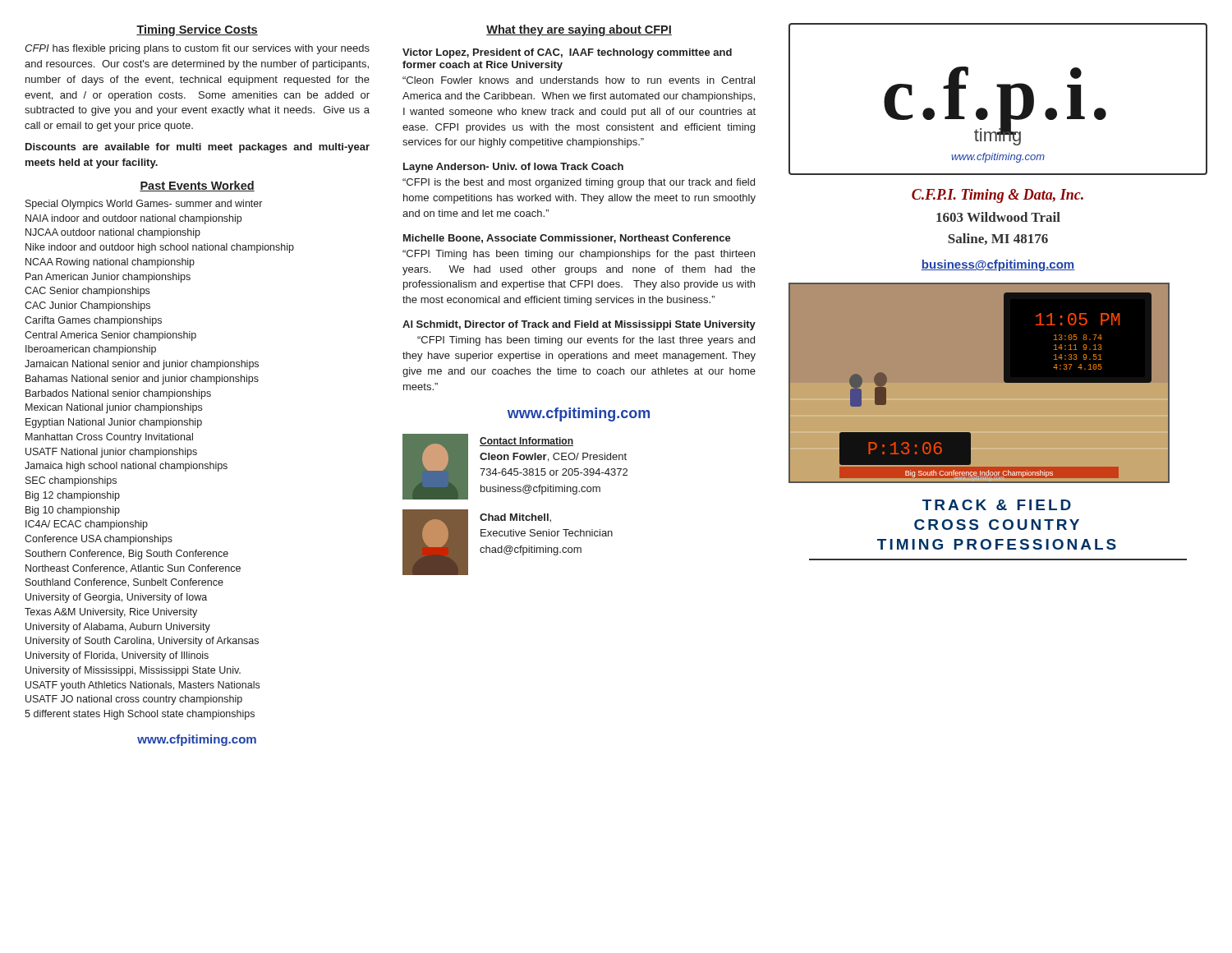The width and height of the screenshot is (1232, 953).
Task: Click the passage that begins "5 different states High School state"
Action: (x=140, y=714)
